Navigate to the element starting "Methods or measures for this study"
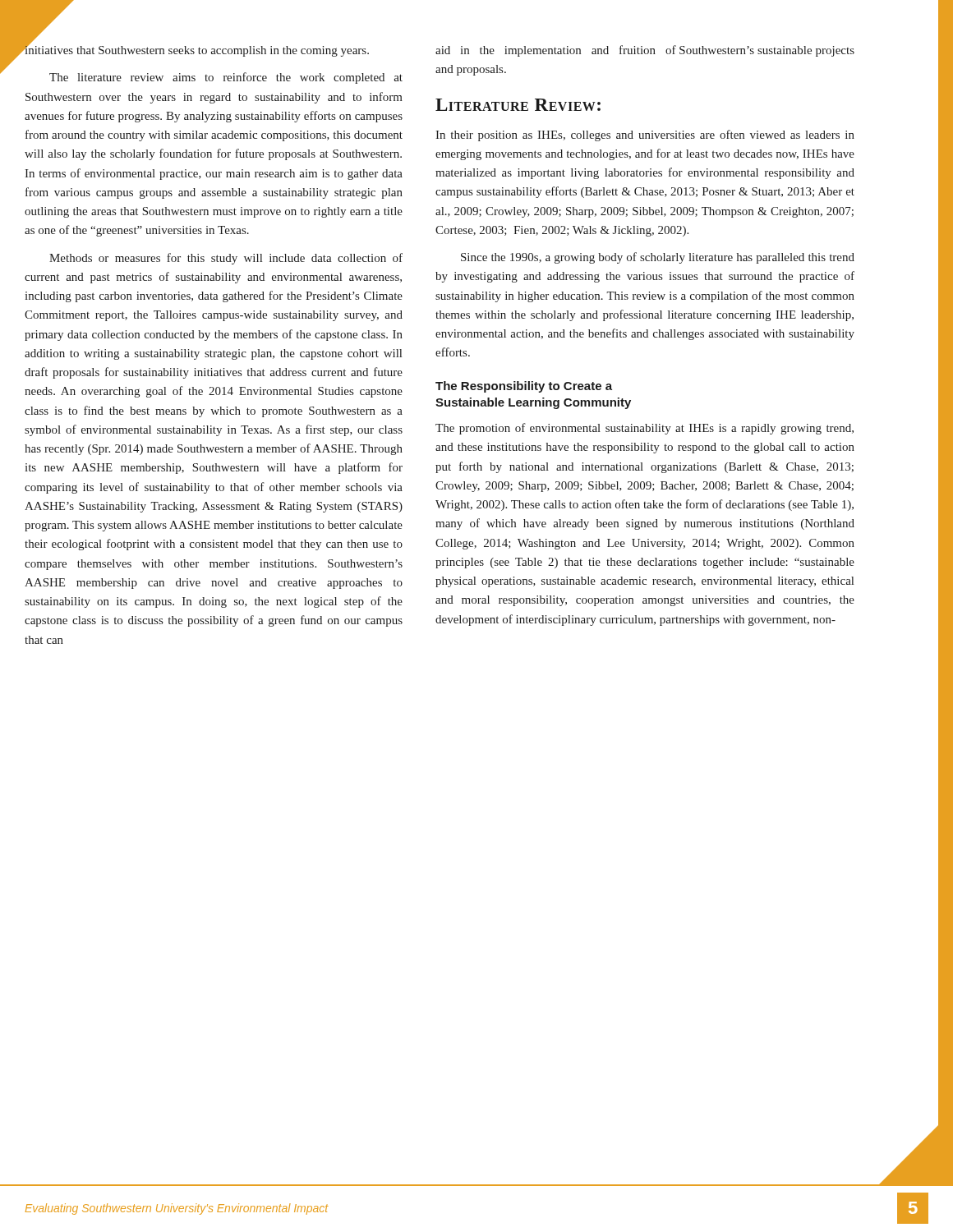The width and height of the screenshot is (953, 1232). [x=214, y=449]
